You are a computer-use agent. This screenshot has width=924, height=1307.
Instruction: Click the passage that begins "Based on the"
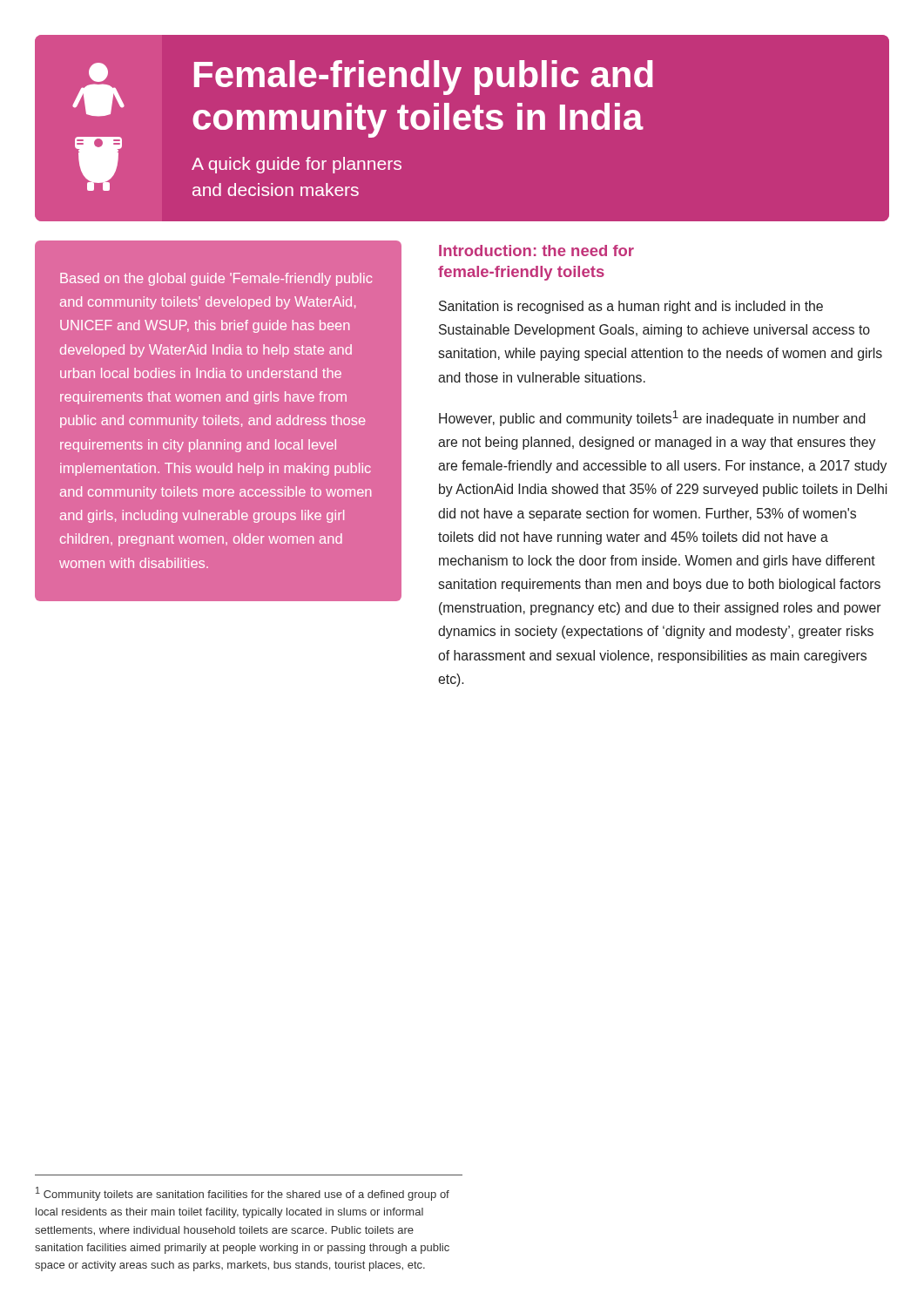tap(216, 420)
